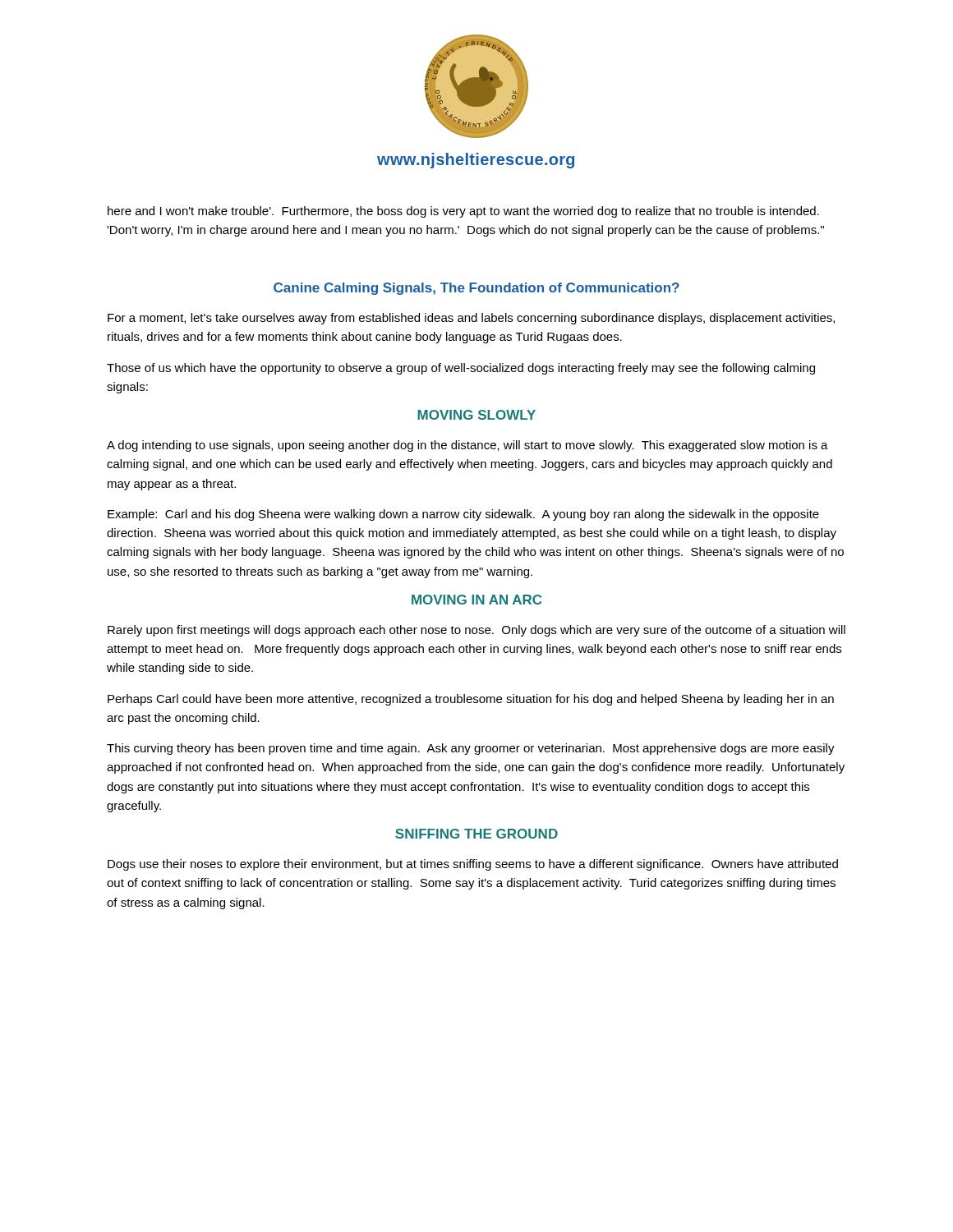Select the element starting "Canine Calming Signals, The Foundation of Communication?"
Viewport: 953px width, 1232px height.
[x=476, y=288]
